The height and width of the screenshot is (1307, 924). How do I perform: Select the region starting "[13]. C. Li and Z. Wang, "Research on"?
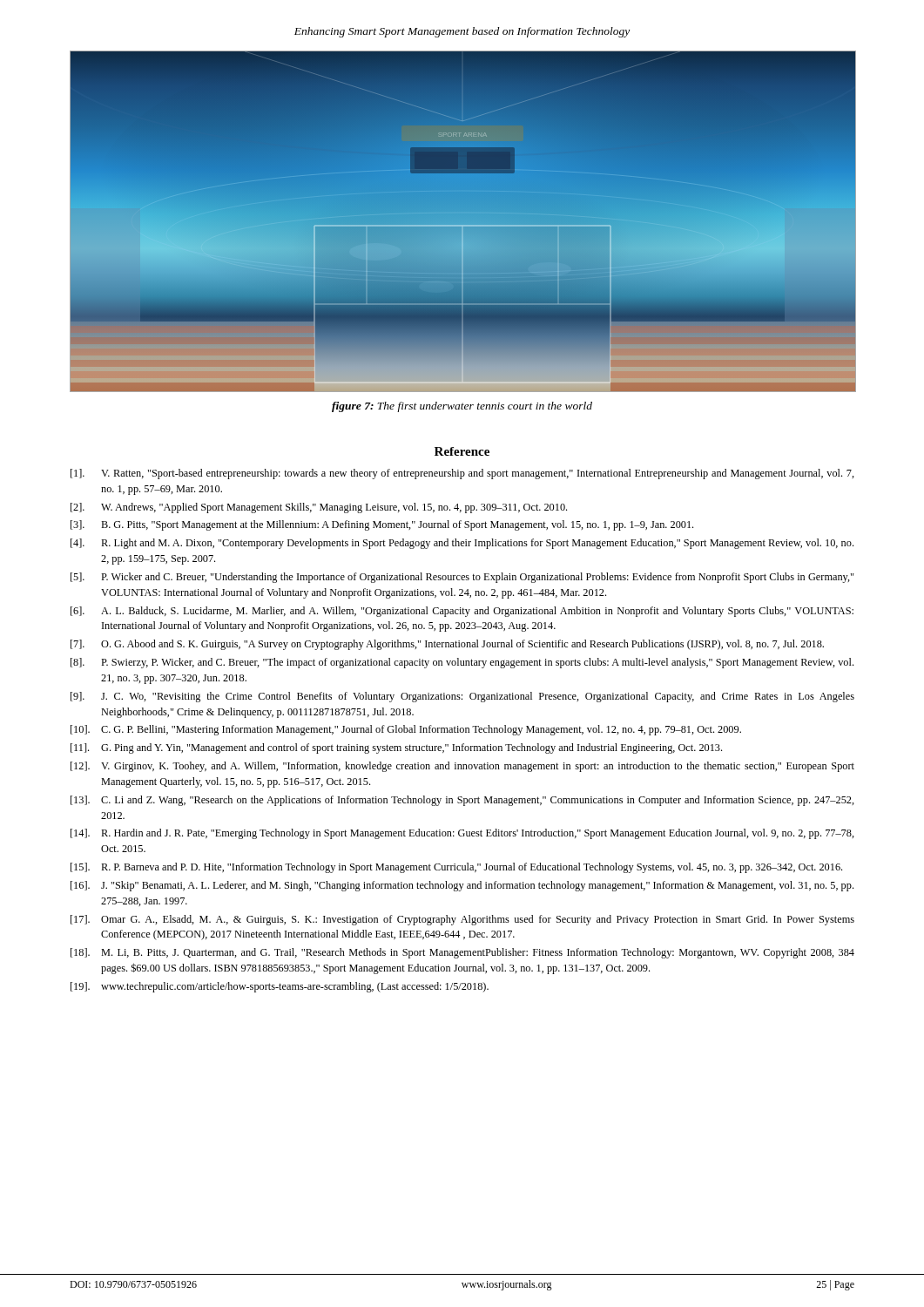pyautogui.click(x=462, y=808)
